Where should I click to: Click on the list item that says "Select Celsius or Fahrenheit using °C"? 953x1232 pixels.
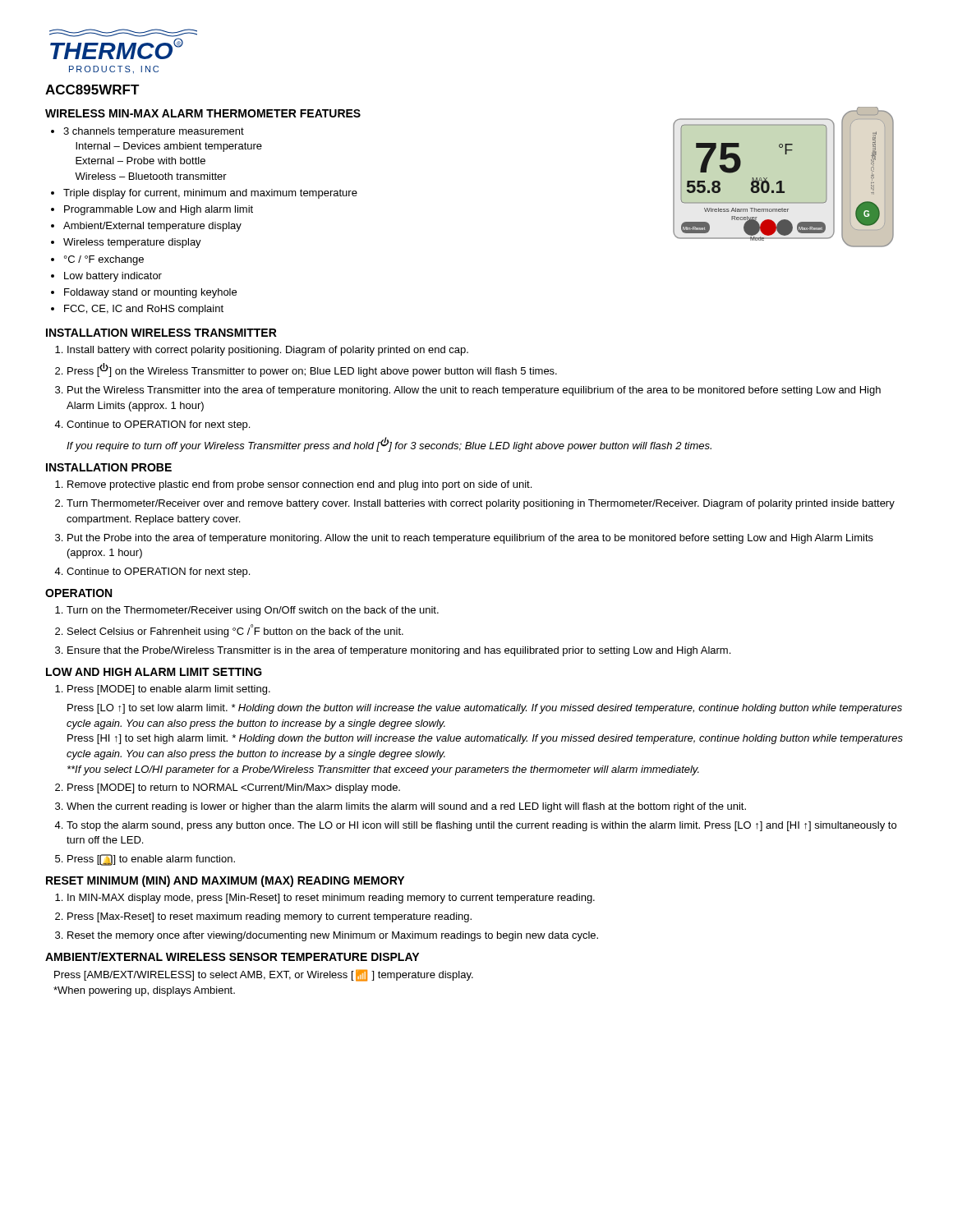coord(235,631)
